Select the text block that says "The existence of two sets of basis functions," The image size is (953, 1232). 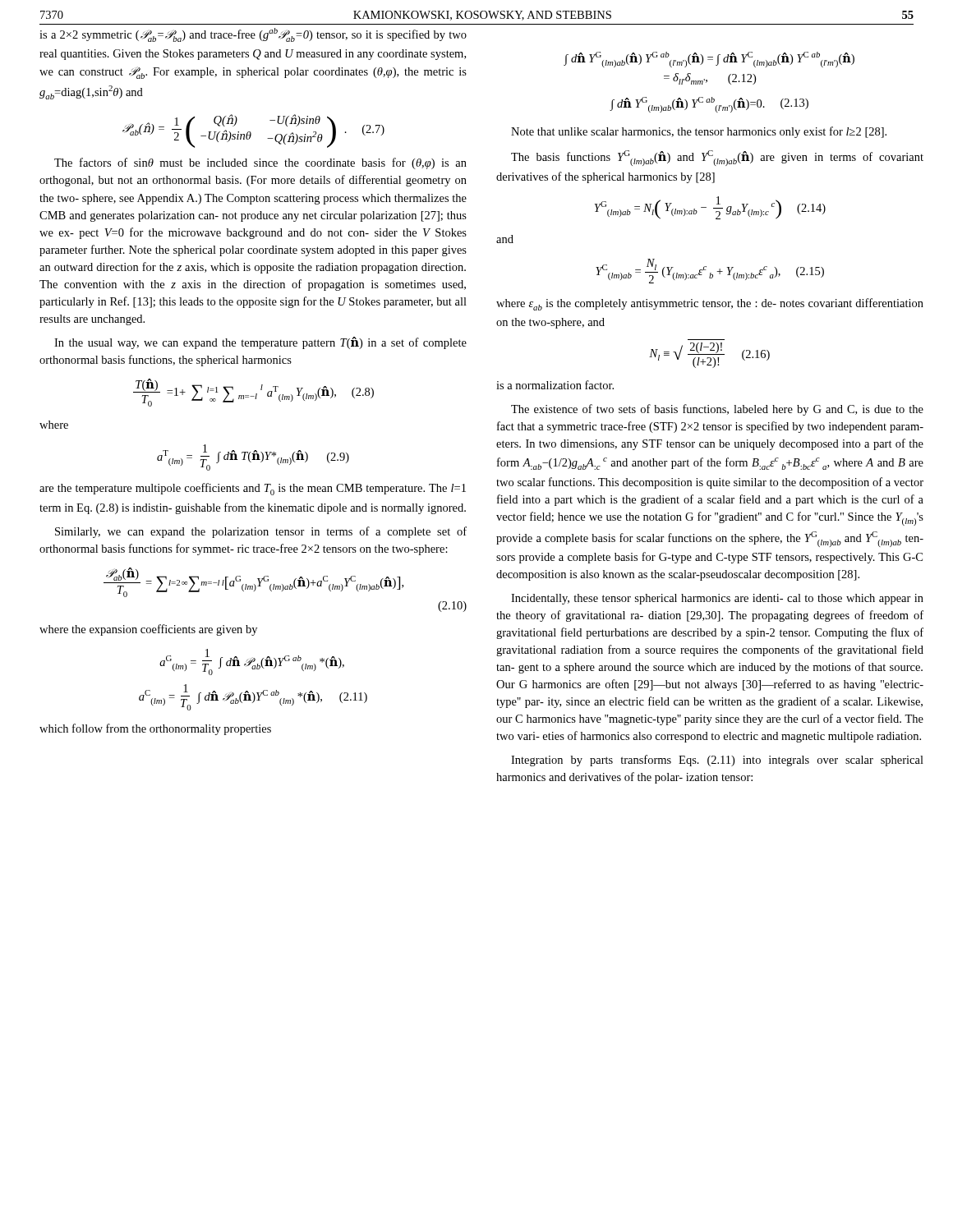point(710,492)
